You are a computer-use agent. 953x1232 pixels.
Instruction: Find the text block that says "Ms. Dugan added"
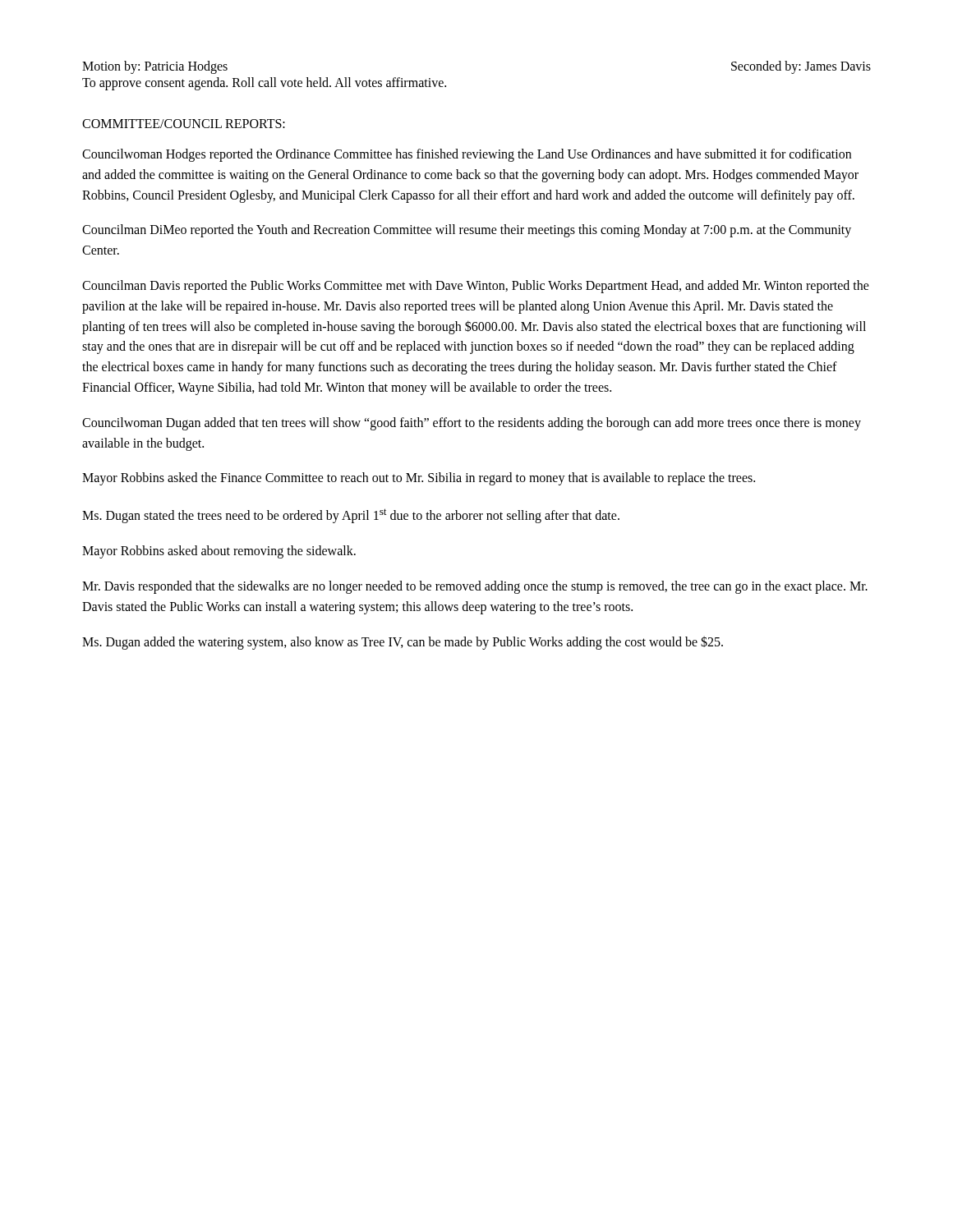point(403,642)
